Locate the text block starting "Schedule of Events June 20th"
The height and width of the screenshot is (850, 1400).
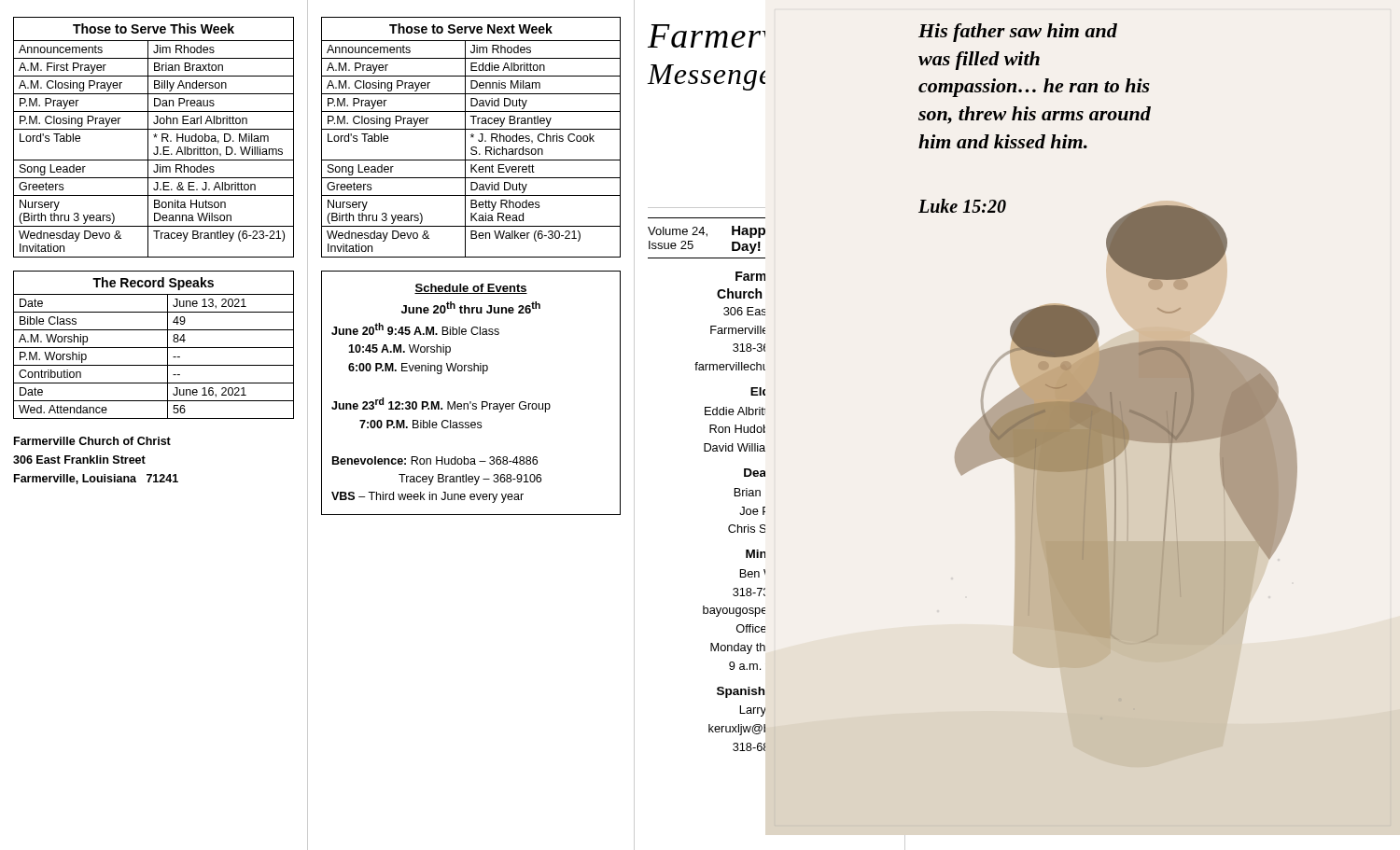[x=471, y=393]
